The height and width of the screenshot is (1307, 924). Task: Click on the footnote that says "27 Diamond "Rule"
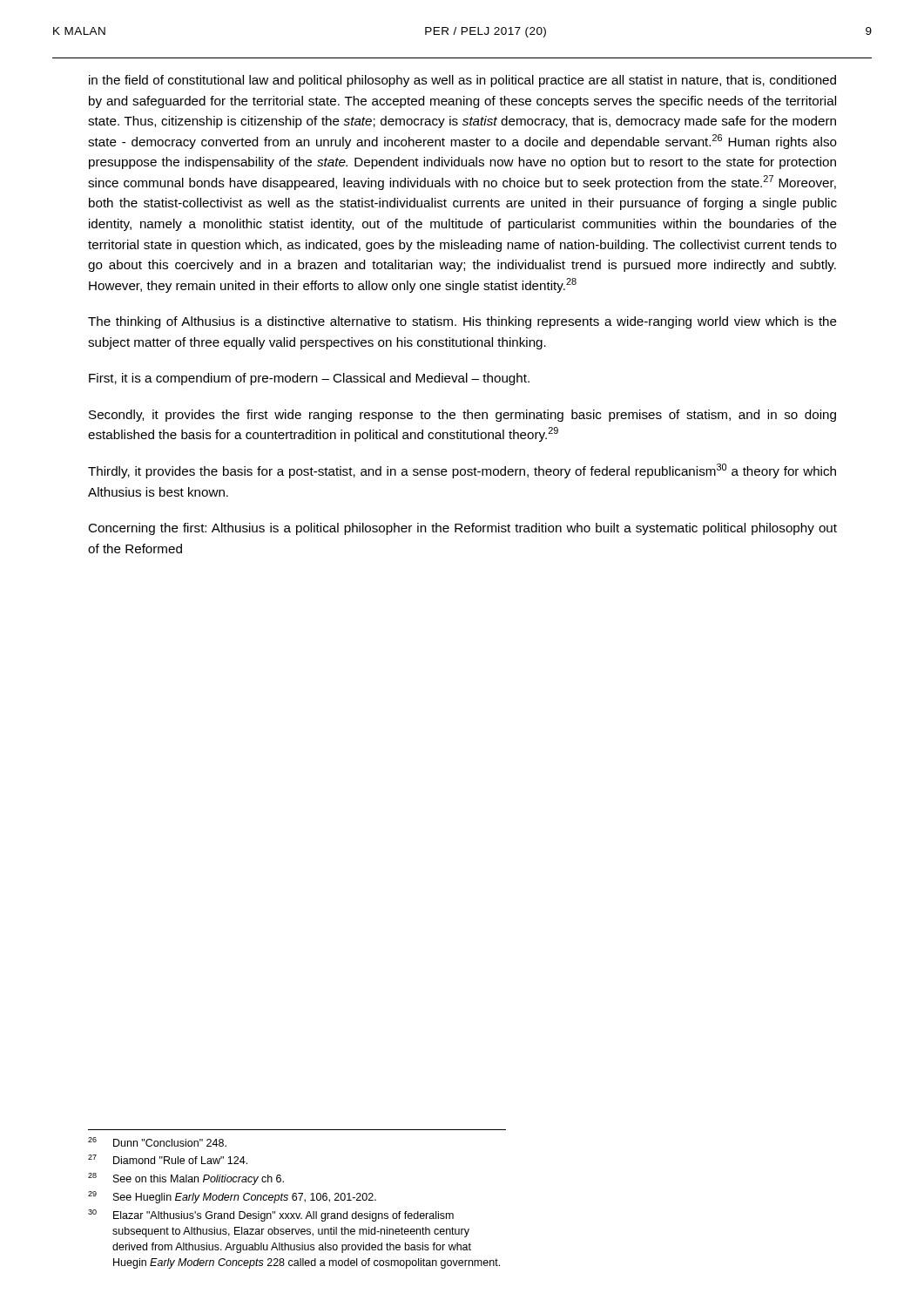pos(168,1159)
